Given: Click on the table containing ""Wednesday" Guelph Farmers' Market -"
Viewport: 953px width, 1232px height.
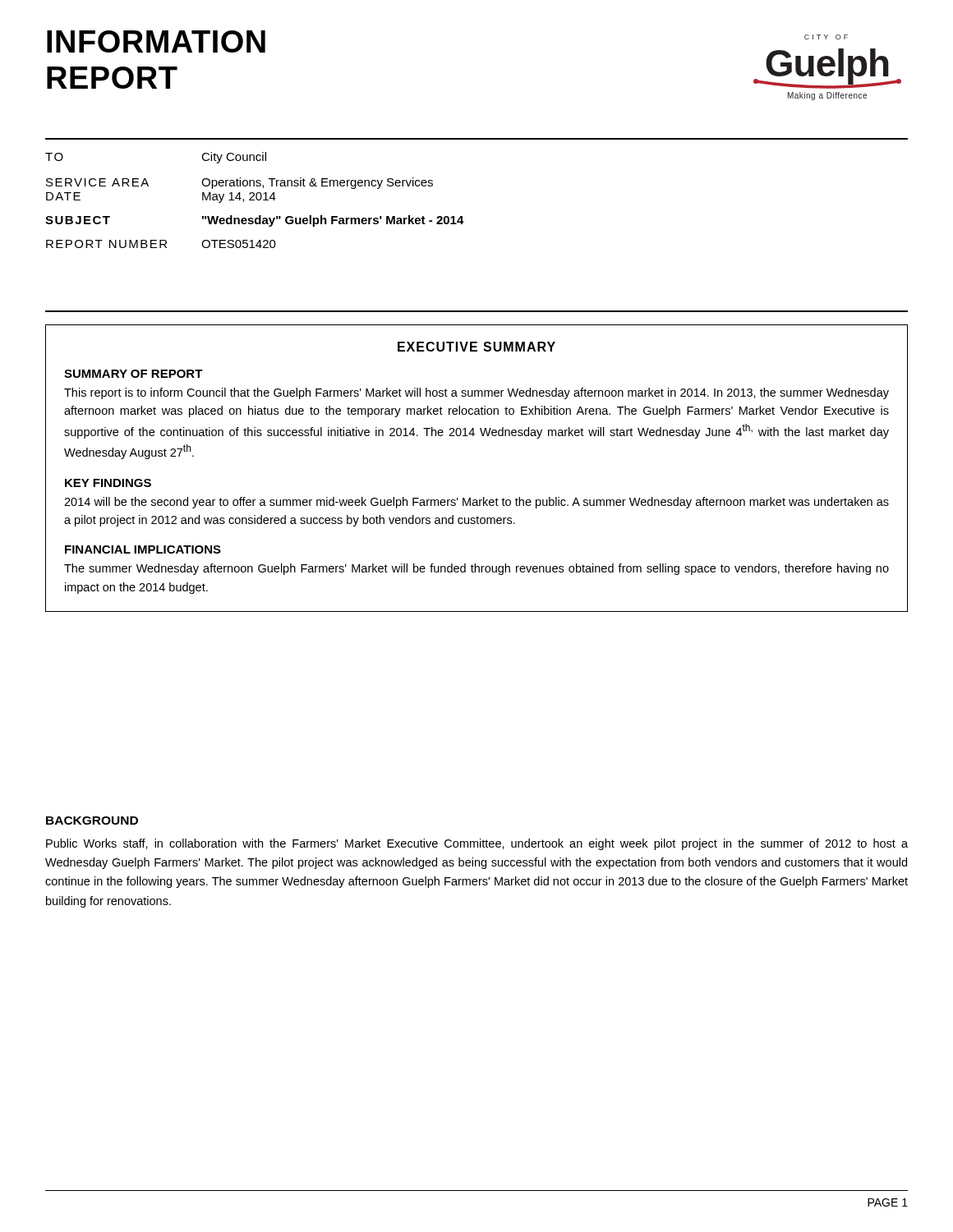Looking at the screenshot, I should click(476, 198).
